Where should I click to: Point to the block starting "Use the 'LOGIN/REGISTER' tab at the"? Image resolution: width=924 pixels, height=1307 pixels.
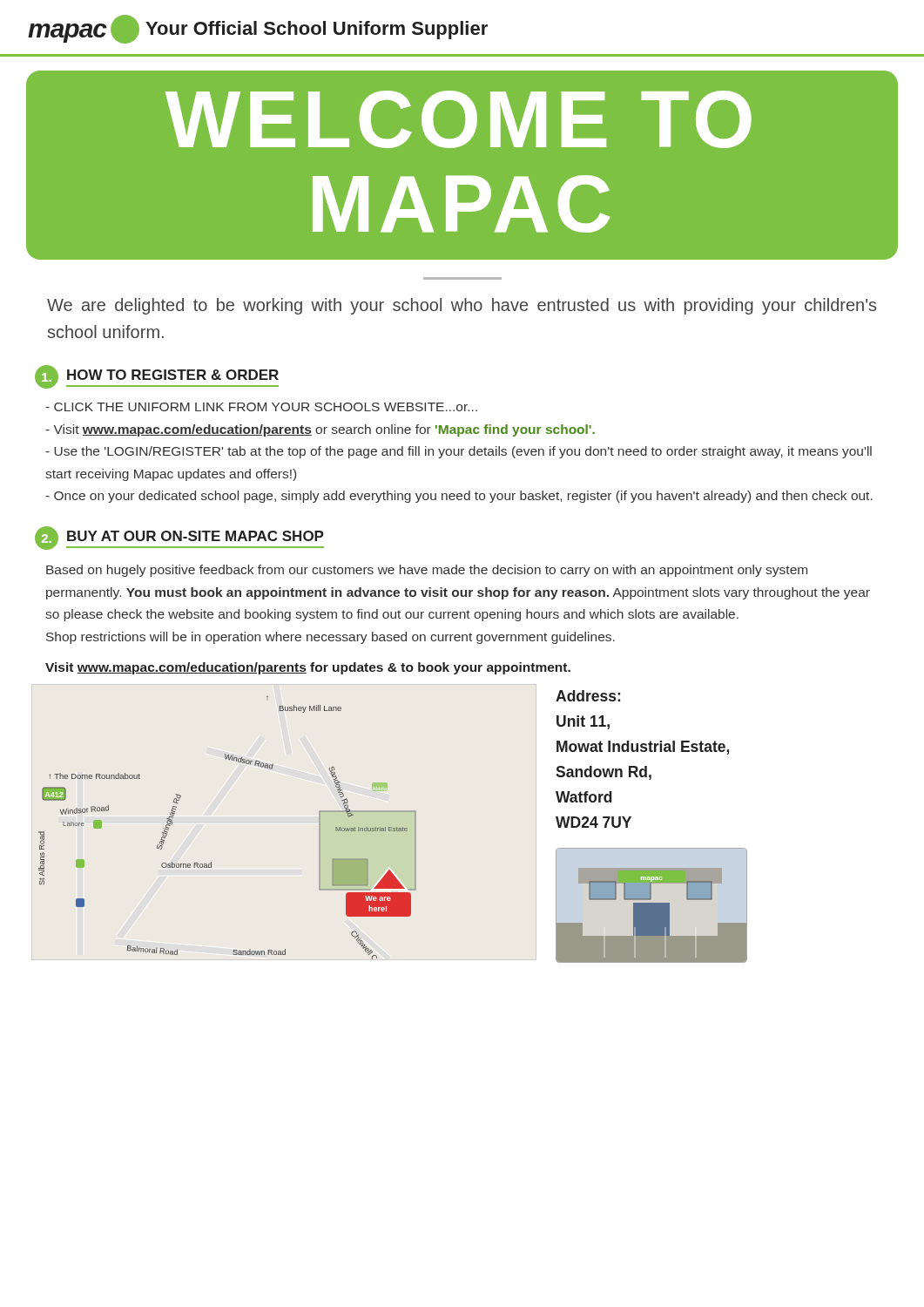459,462
